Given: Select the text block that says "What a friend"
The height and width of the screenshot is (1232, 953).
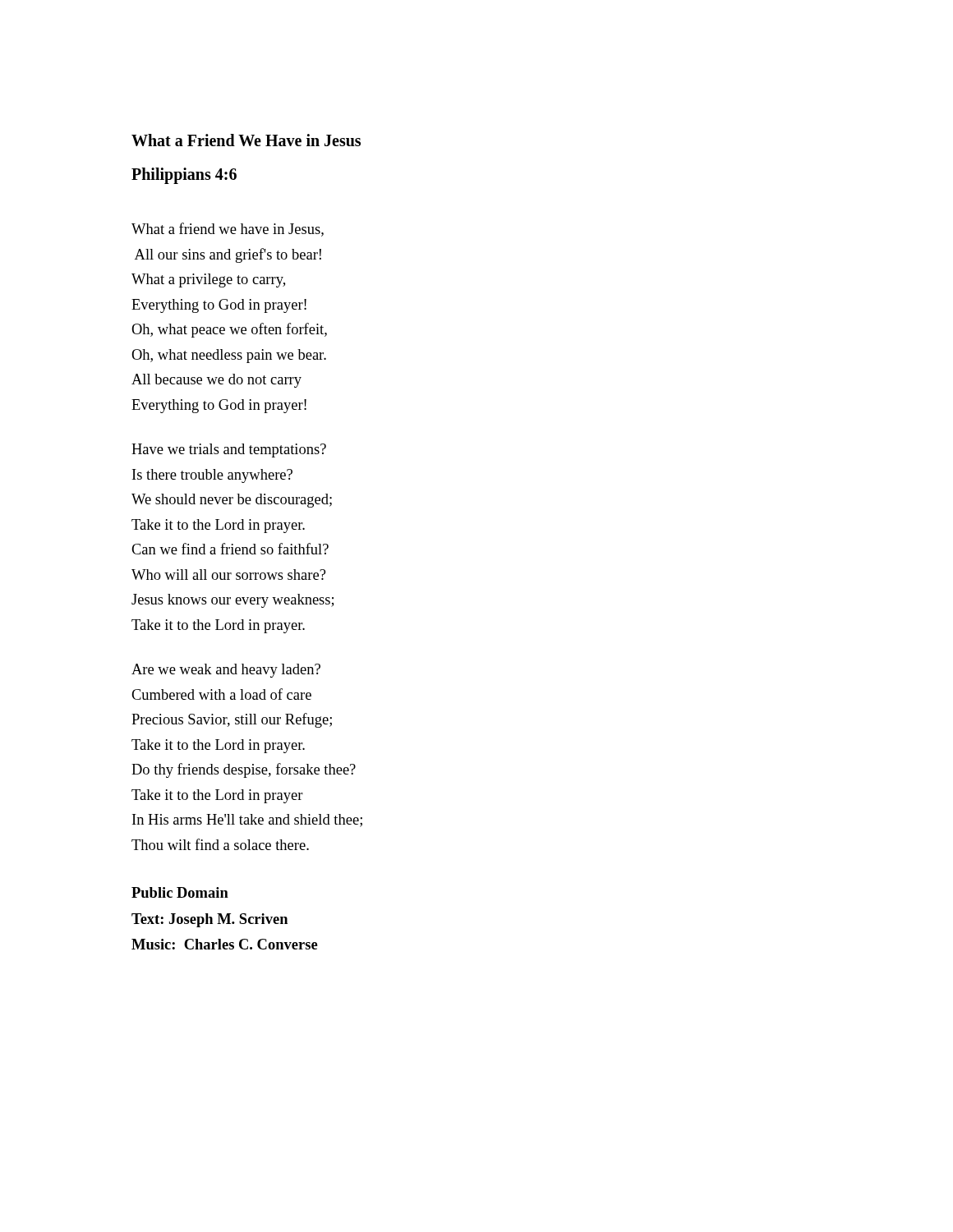Looking at the screenshot, I should [x=230, y=317].
